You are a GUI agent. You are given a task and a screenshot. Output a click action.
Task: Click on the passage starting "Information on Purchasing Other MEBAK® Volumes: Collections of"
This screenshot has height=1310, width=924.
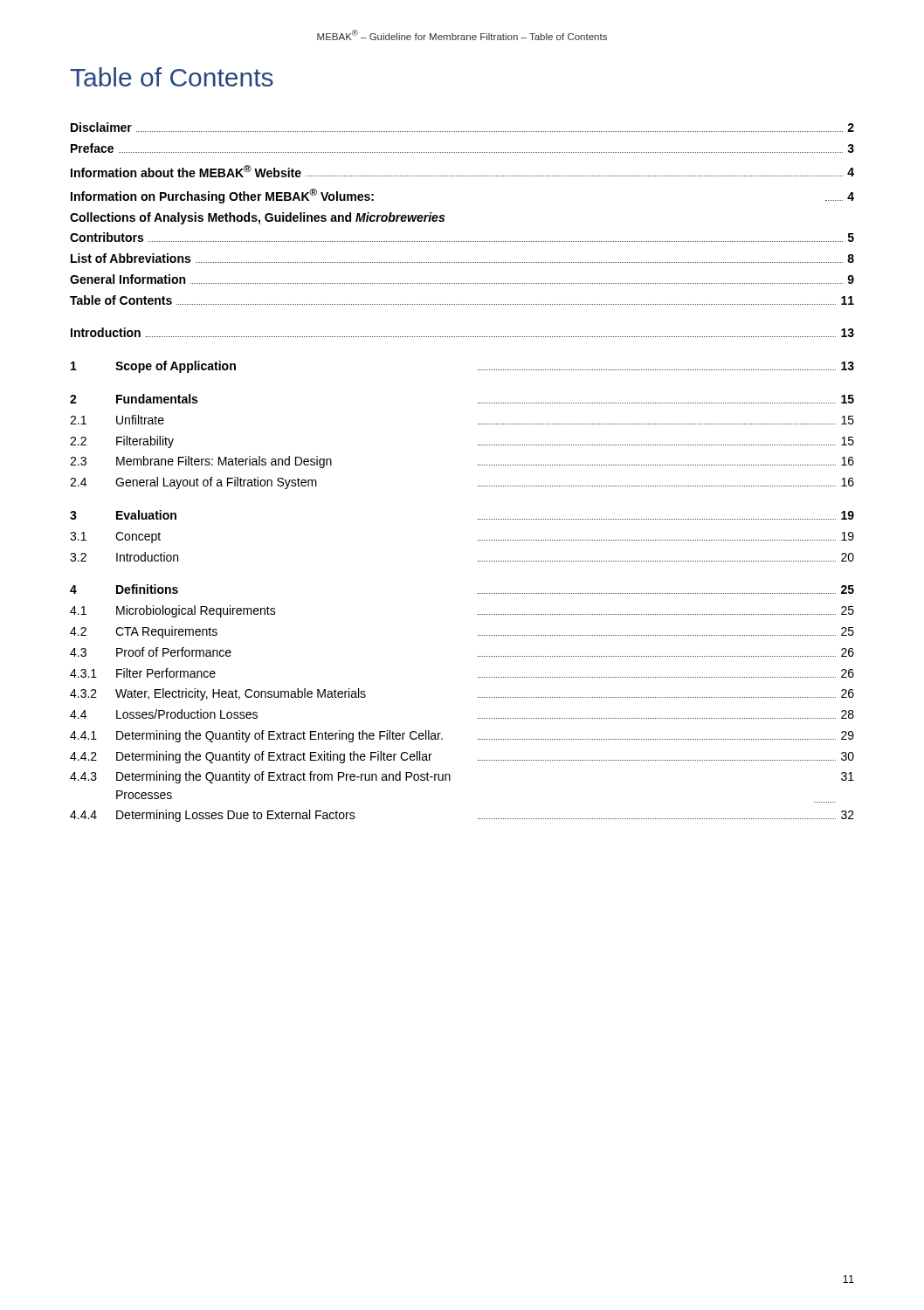point(221,195)
